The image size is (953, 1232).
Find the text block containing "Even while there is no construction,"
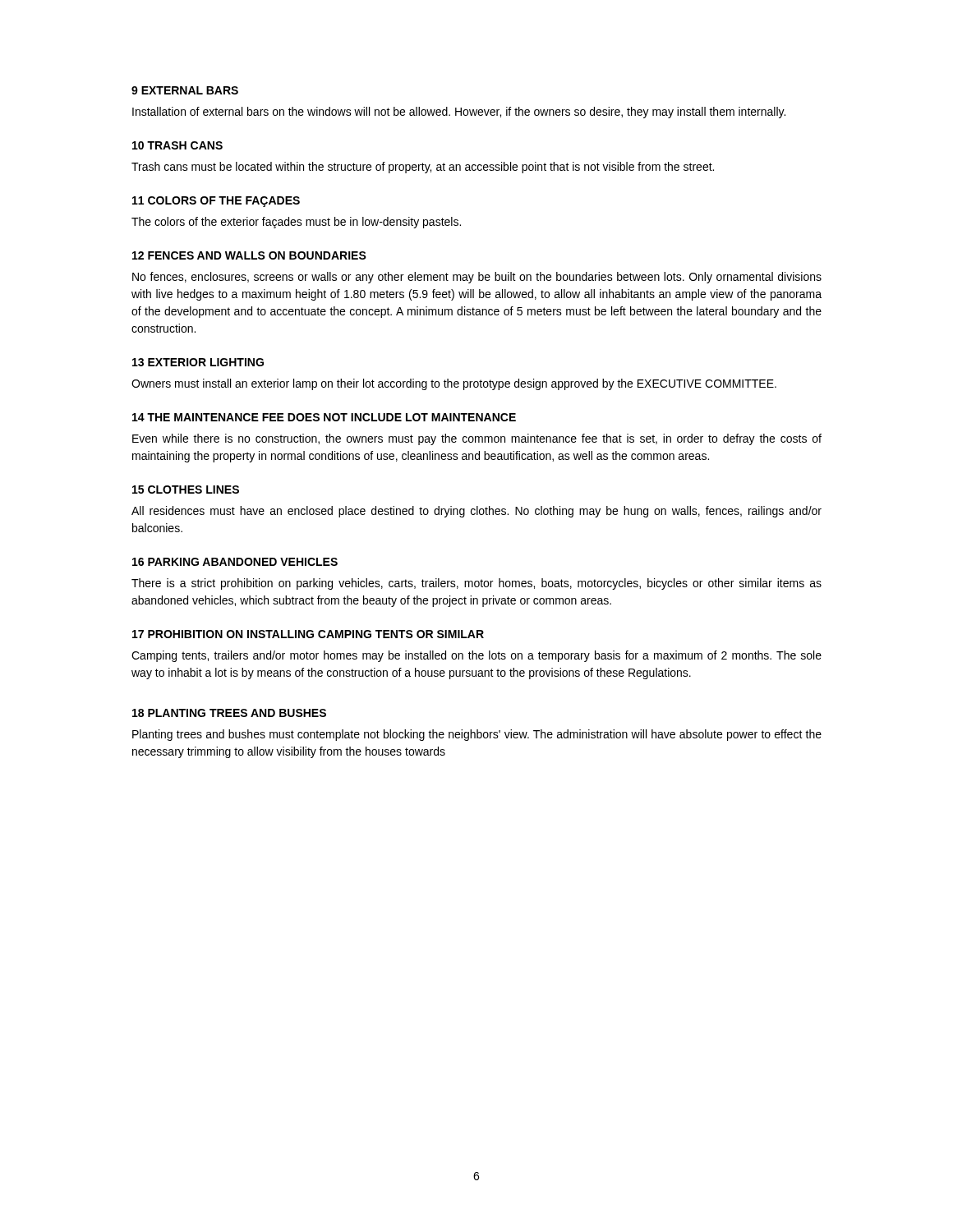tap(476, 447)
